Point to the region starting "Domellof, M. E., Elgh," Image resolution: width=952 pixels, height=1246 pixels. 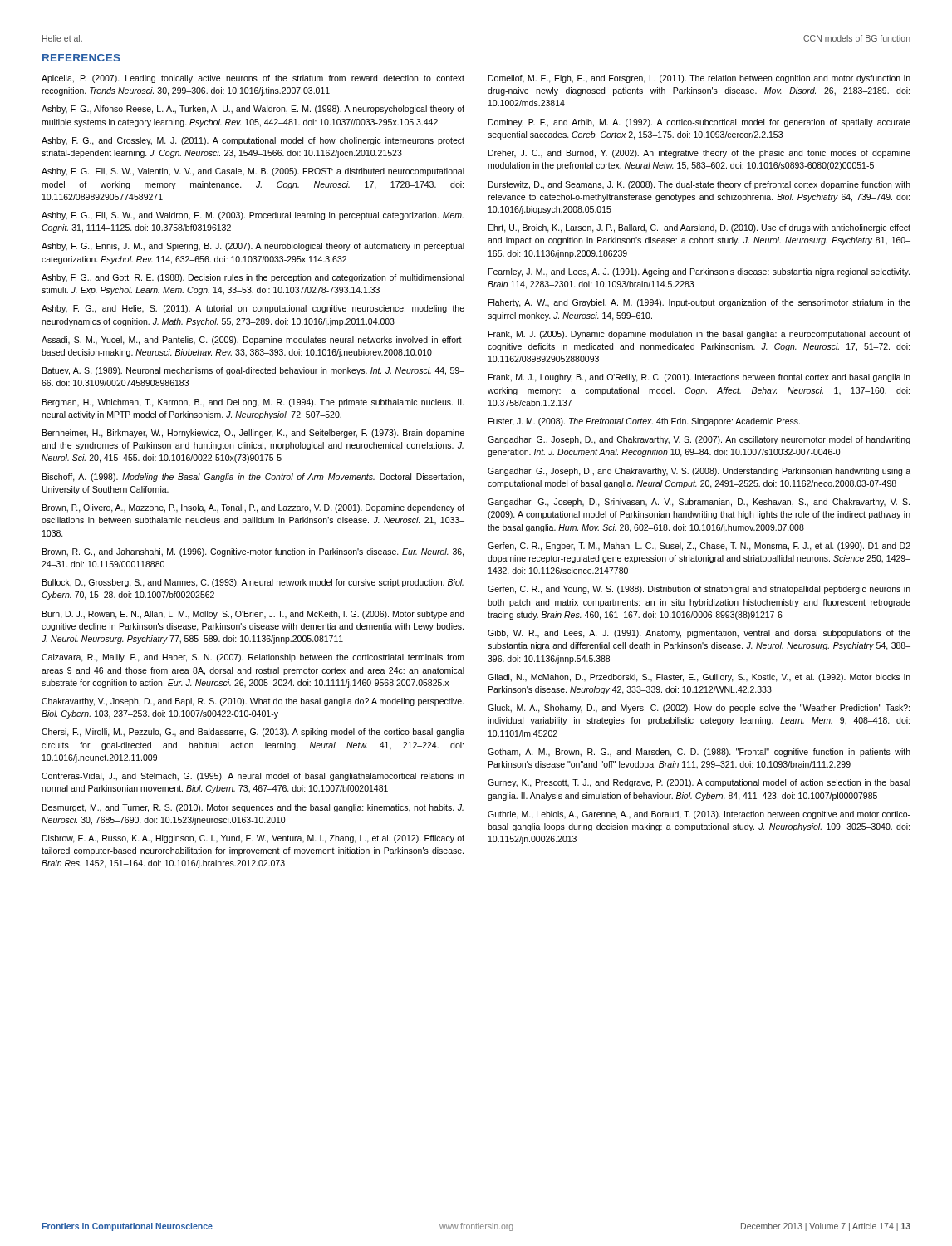[699, 91]
